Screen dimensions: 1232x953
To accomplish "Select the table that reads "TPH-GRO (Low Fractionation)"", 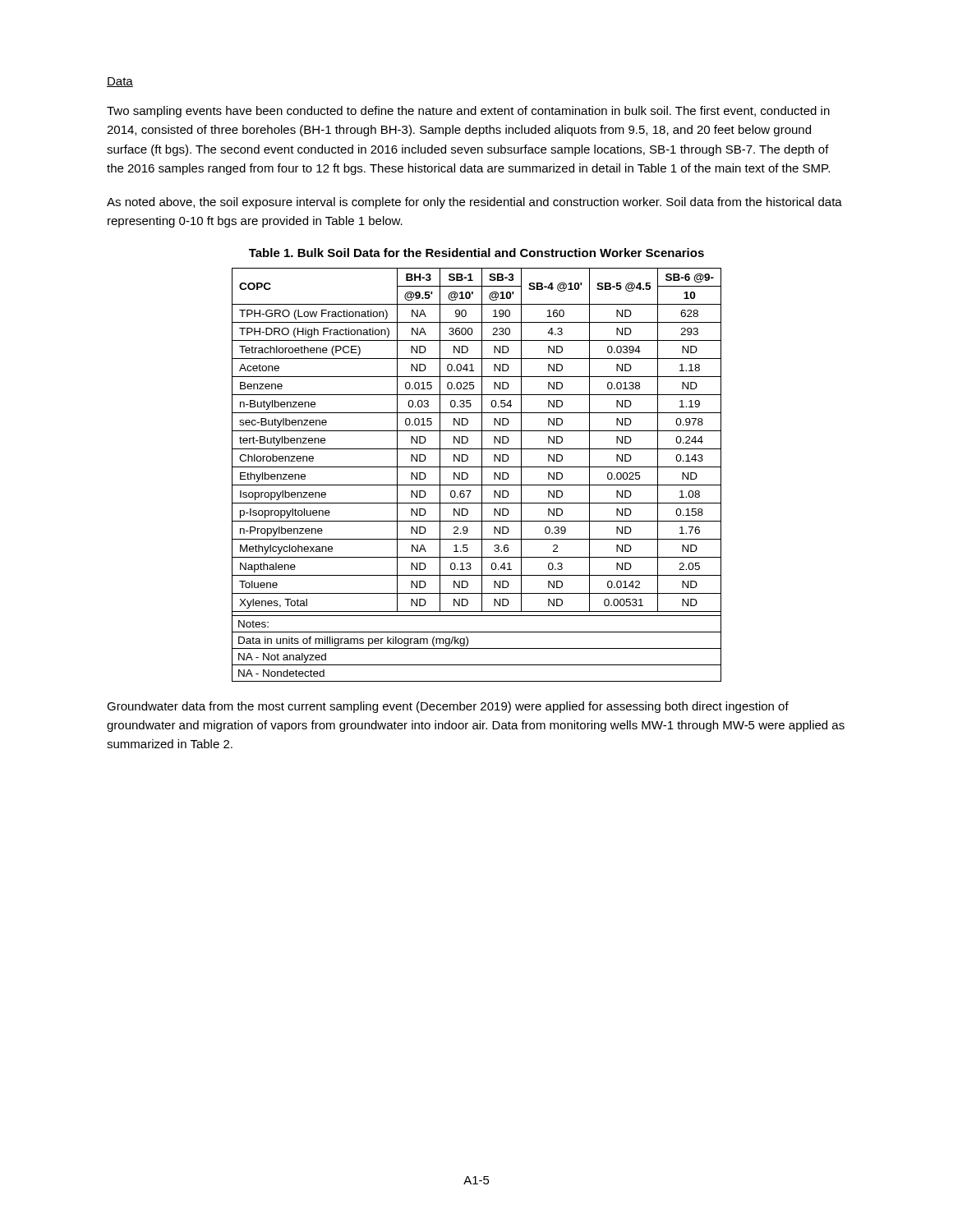I will (476, 474).
